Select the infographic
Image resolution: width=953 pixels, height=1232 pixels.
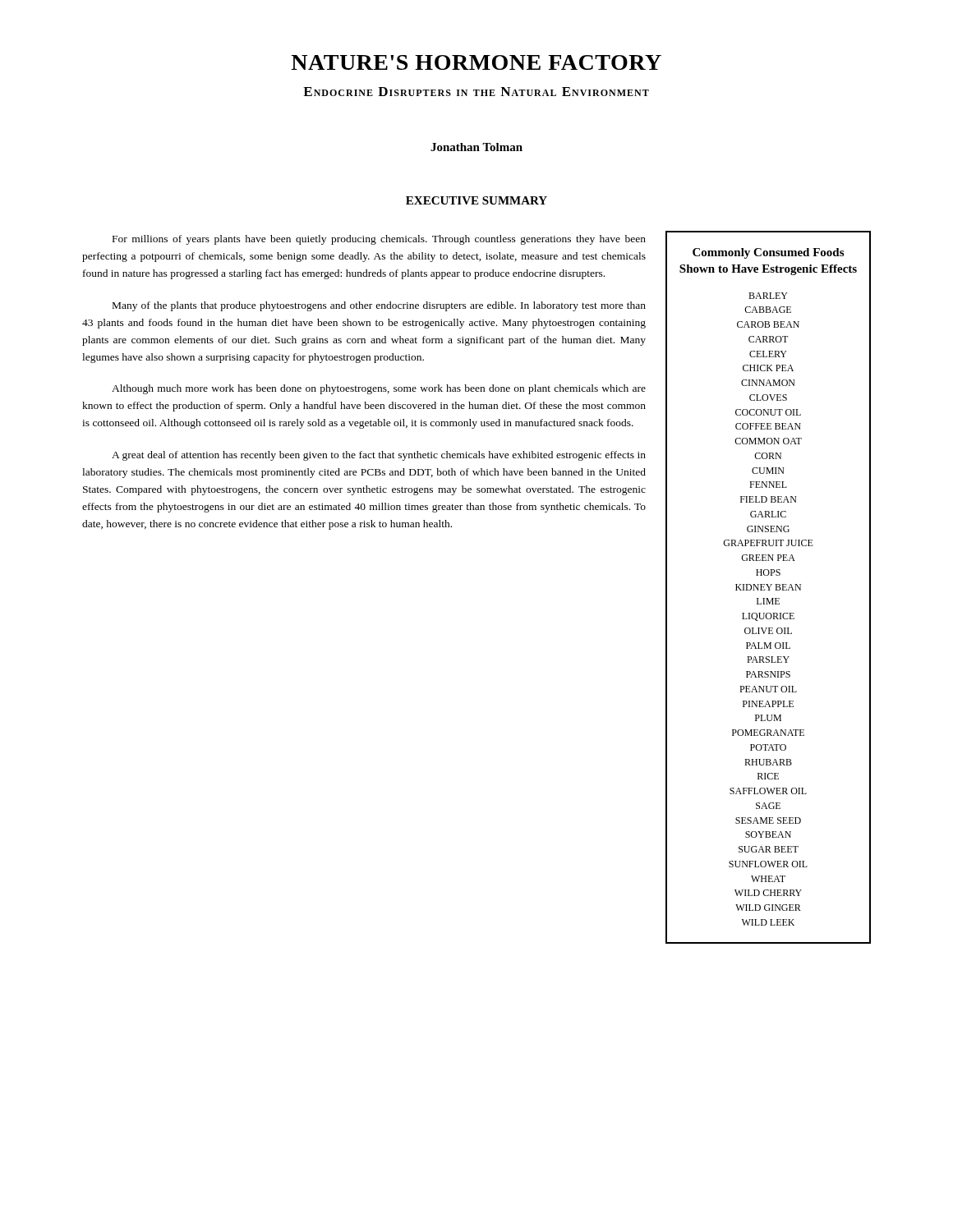768,587
